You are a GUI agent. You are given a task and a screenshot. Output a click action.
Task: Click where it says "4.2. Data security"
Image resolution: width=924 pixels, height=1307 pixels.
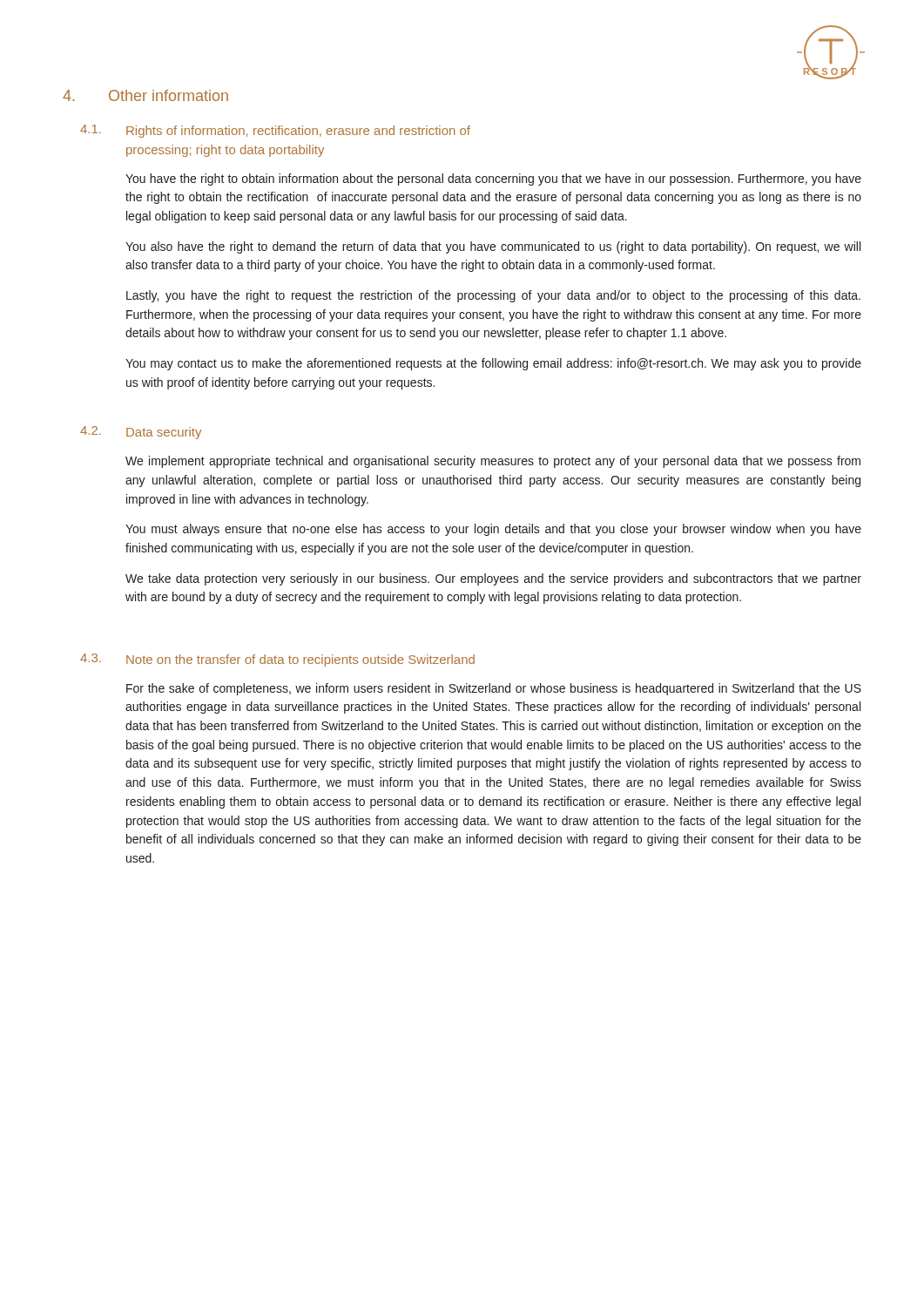[141, 432]
